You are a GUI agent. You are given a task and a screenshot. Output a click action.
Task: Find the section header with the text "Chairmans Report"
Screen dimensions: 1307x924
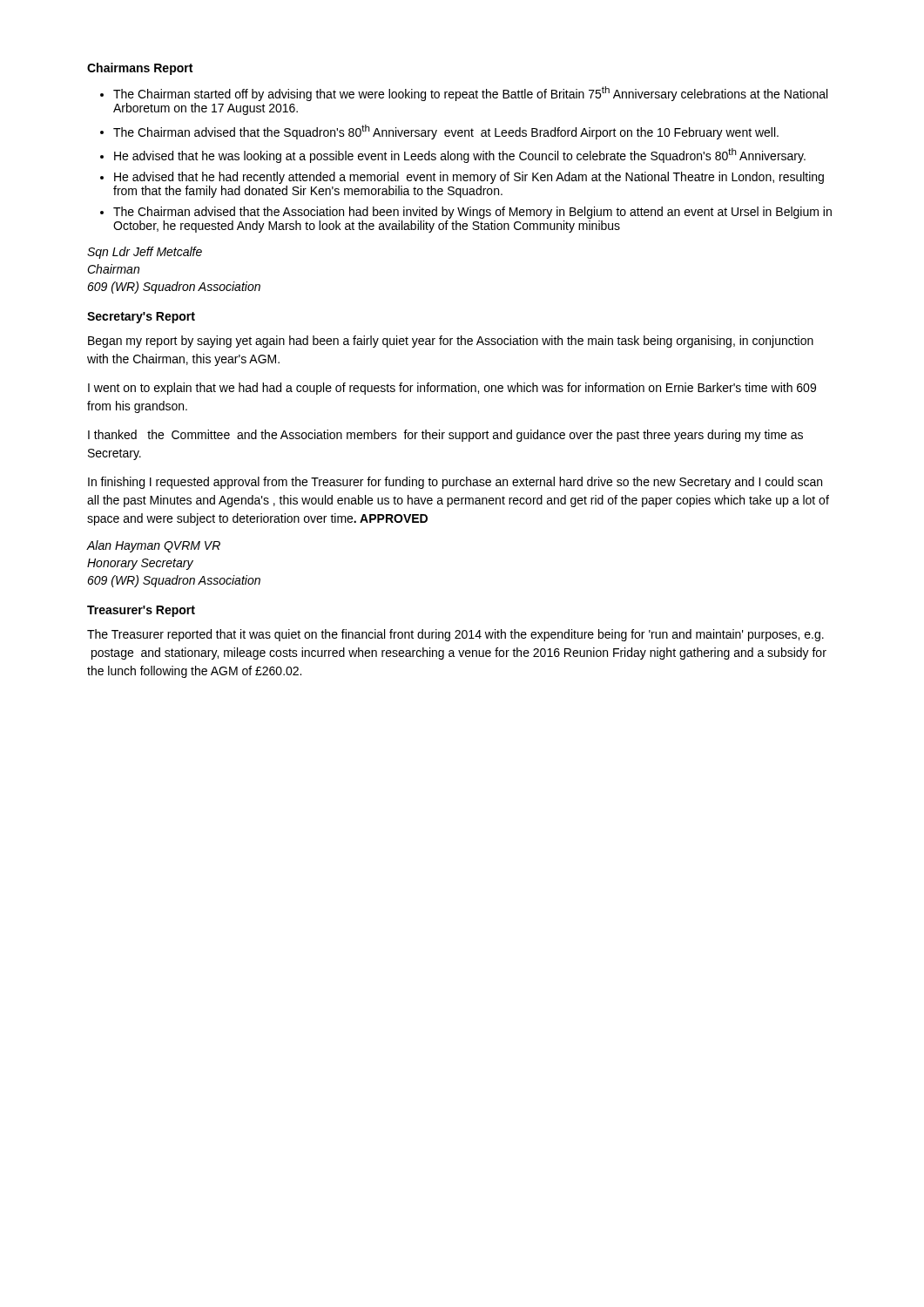pos(140,68)
